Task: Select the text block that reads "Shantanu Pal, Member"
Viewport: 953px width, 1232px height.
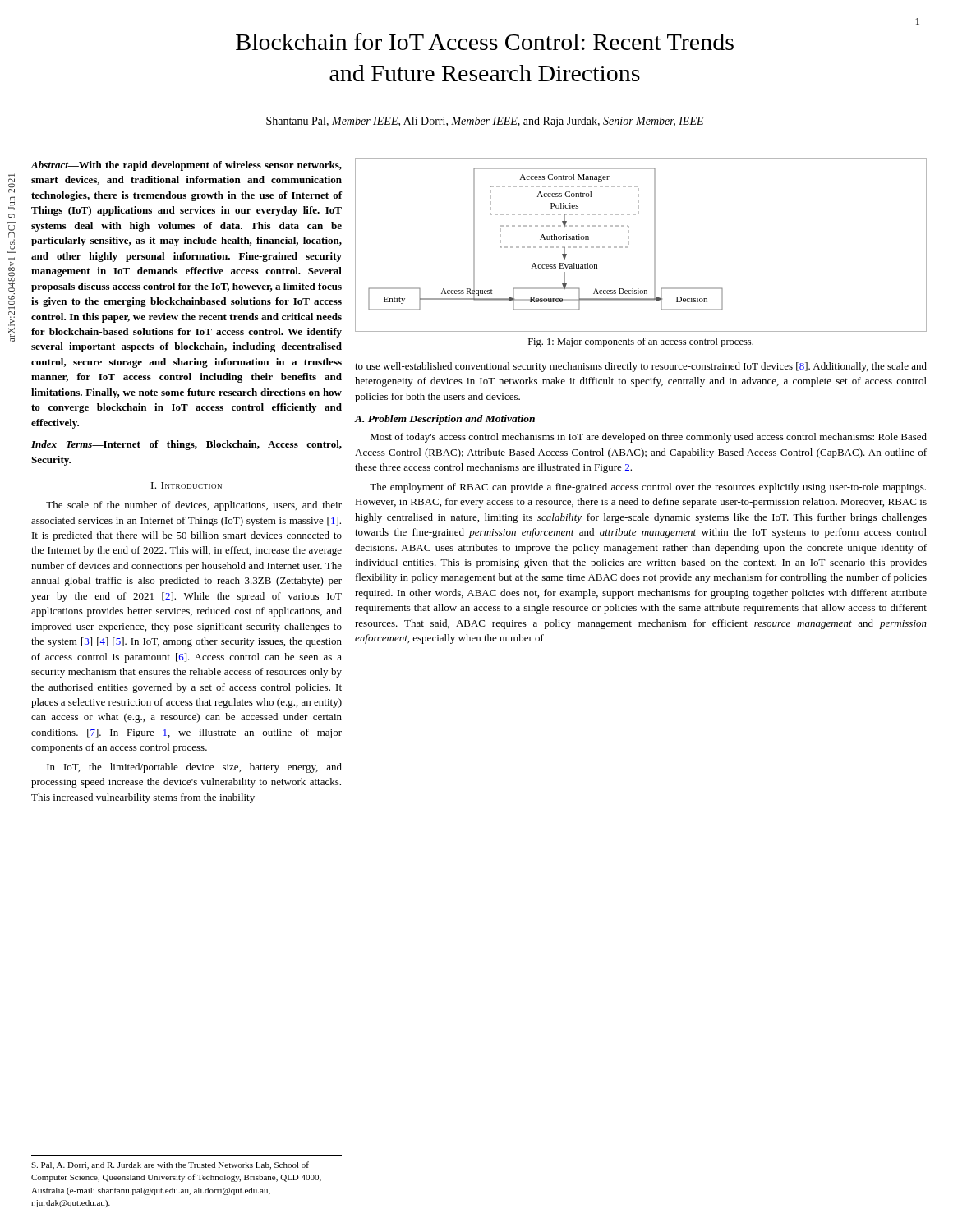Action: coord(485,121)
